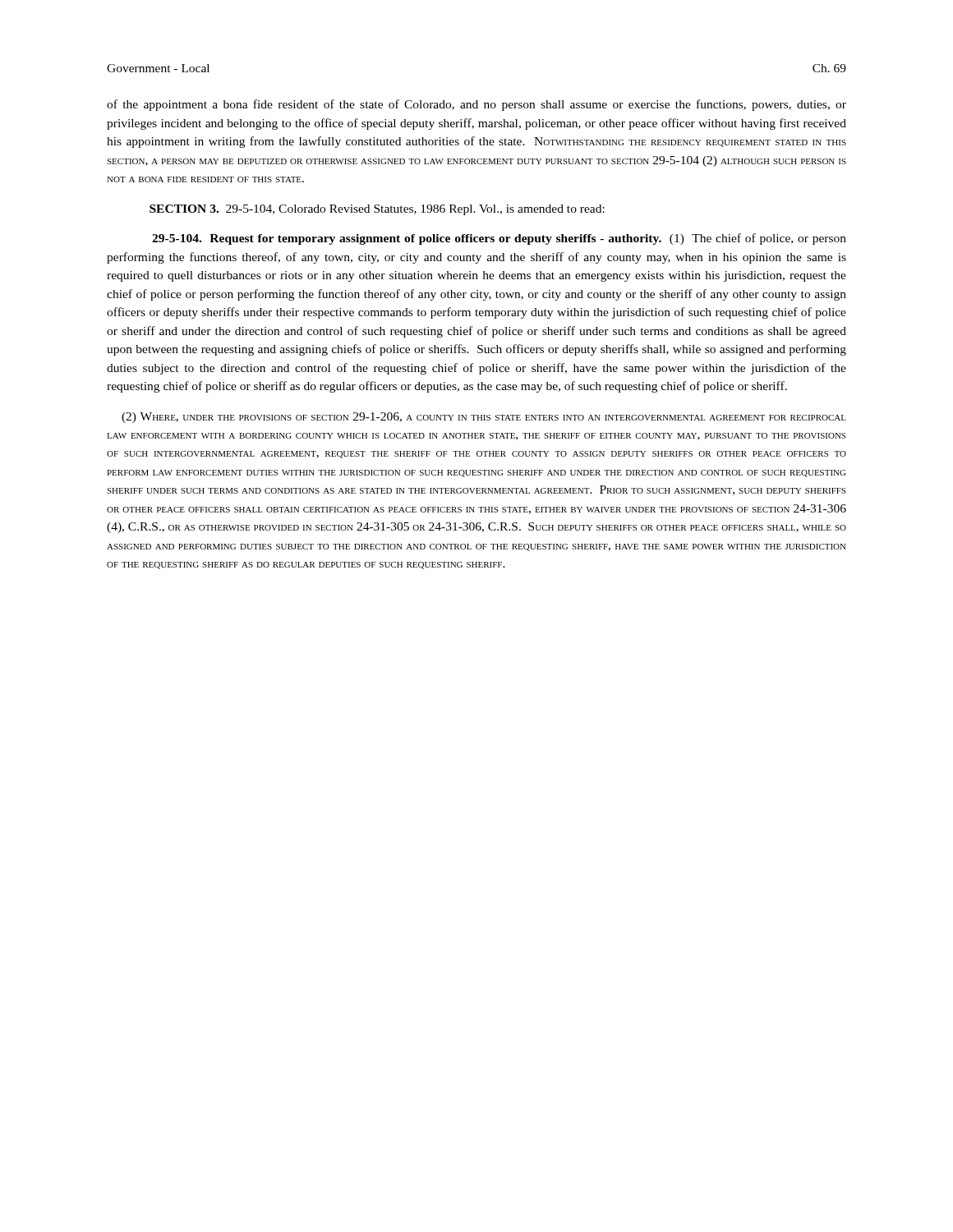Screen dimensions: 1232x953
Task: Click on the text block containing "(2) Where, under the provisions of section"
Action: point(476,489)
